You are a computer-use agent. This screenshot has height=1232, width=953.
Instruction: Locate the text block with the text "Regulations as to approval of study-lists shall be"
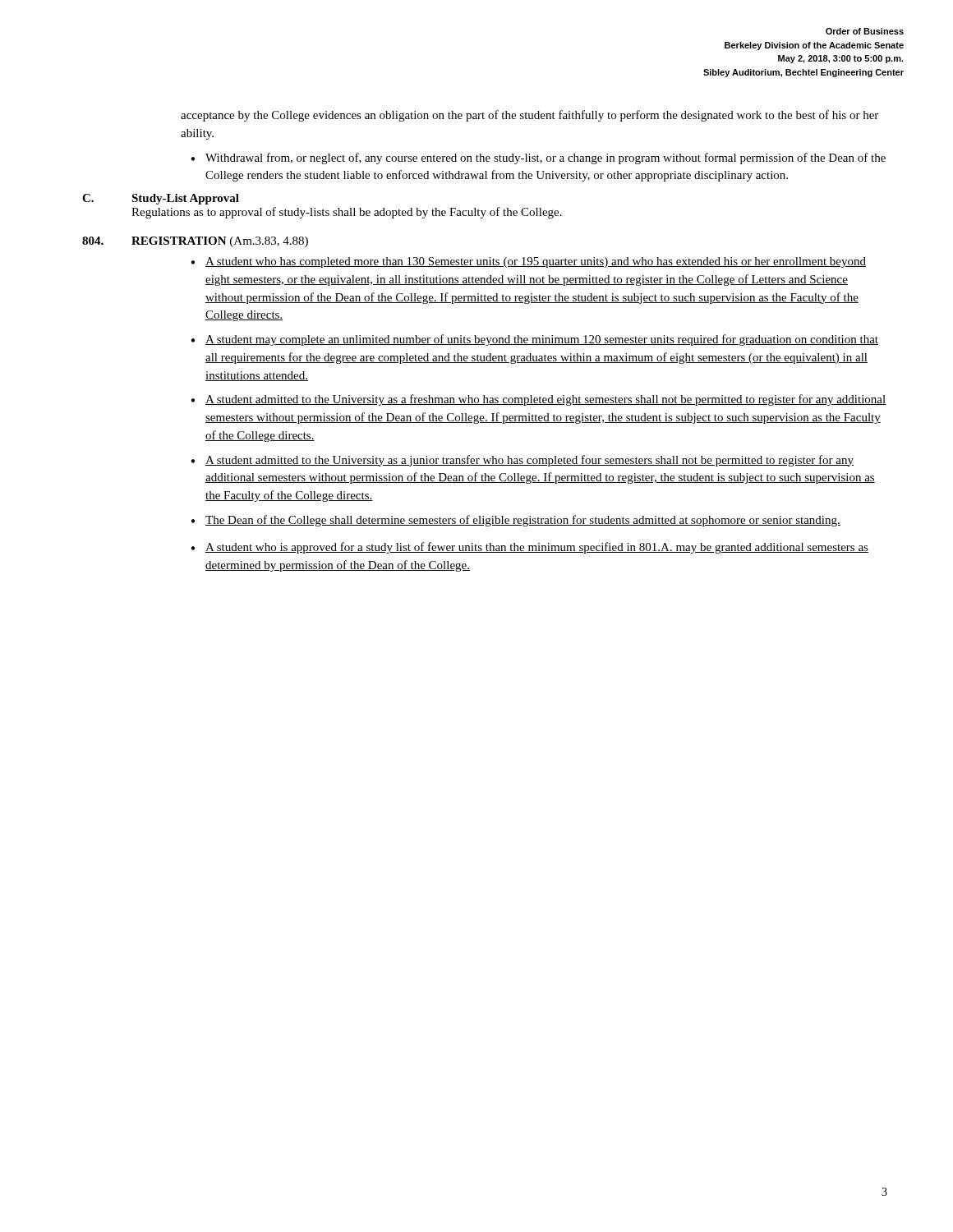(x=347, y=212)
